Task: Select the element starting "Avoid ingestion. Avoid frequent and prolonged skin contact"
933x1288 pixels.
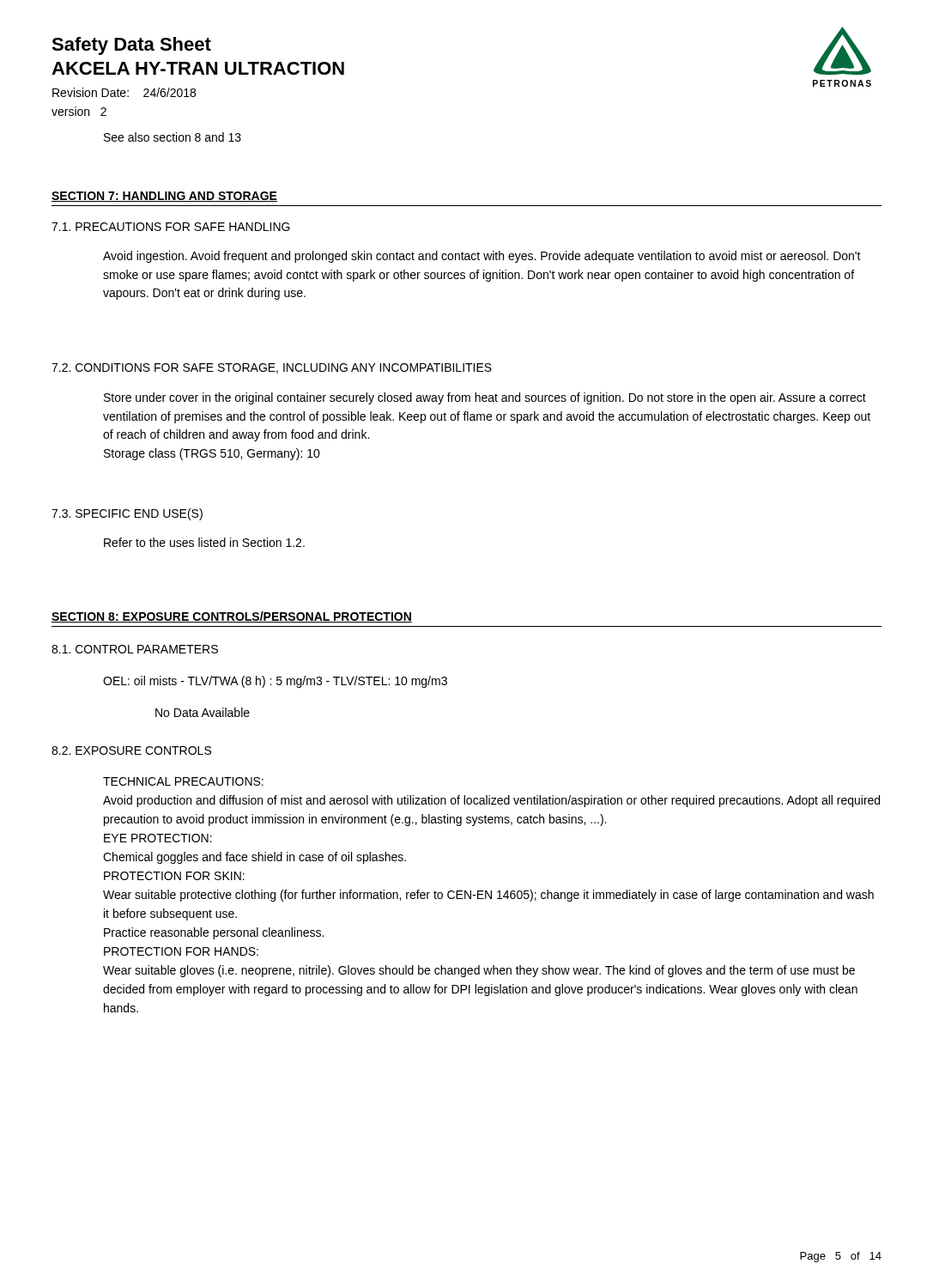Action: pyautogui.click(x=482, y=274)
